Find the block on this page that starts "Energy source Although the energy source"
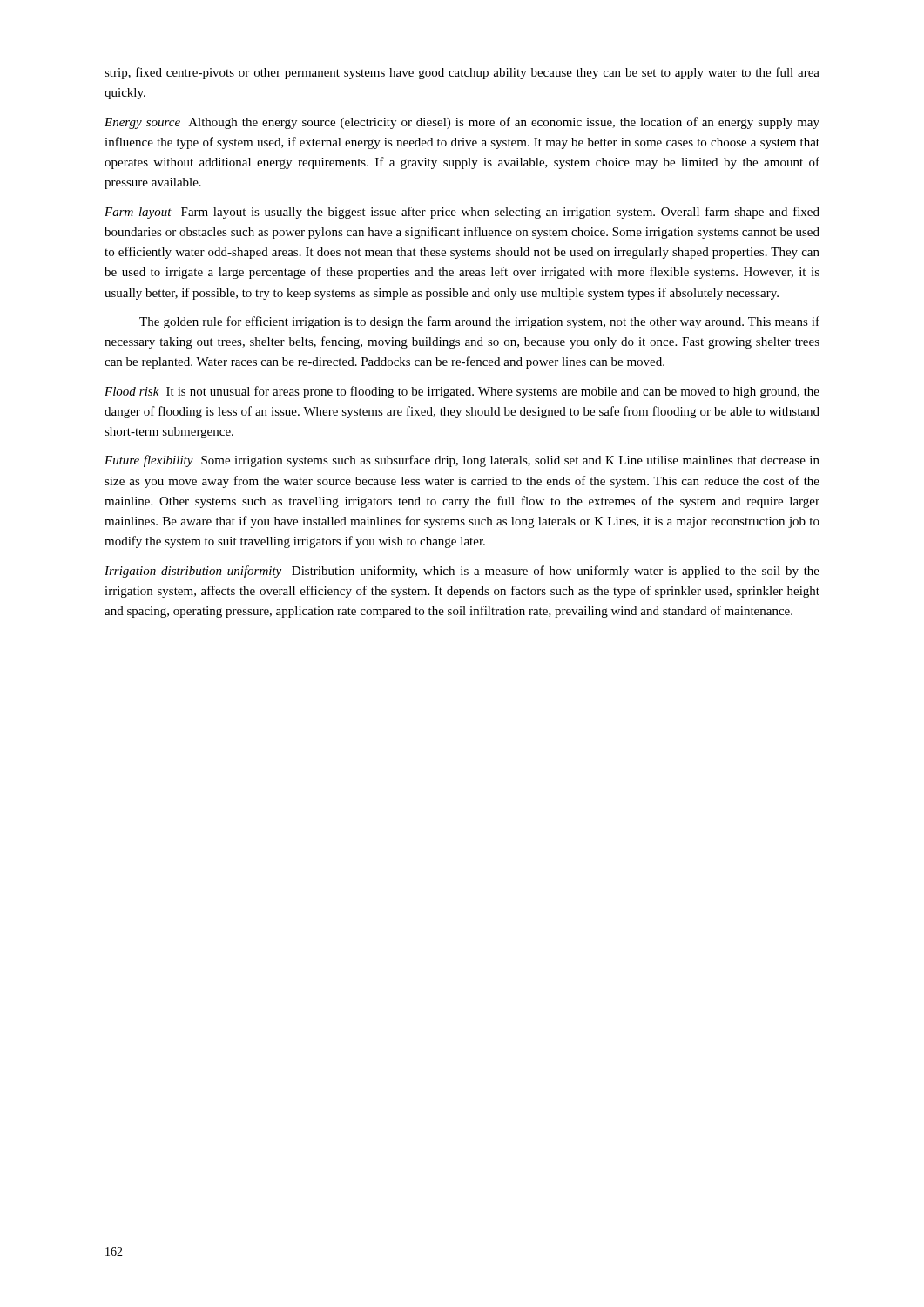The height and width of the screenshot is (1307, 924). click(x=462, y=152)
